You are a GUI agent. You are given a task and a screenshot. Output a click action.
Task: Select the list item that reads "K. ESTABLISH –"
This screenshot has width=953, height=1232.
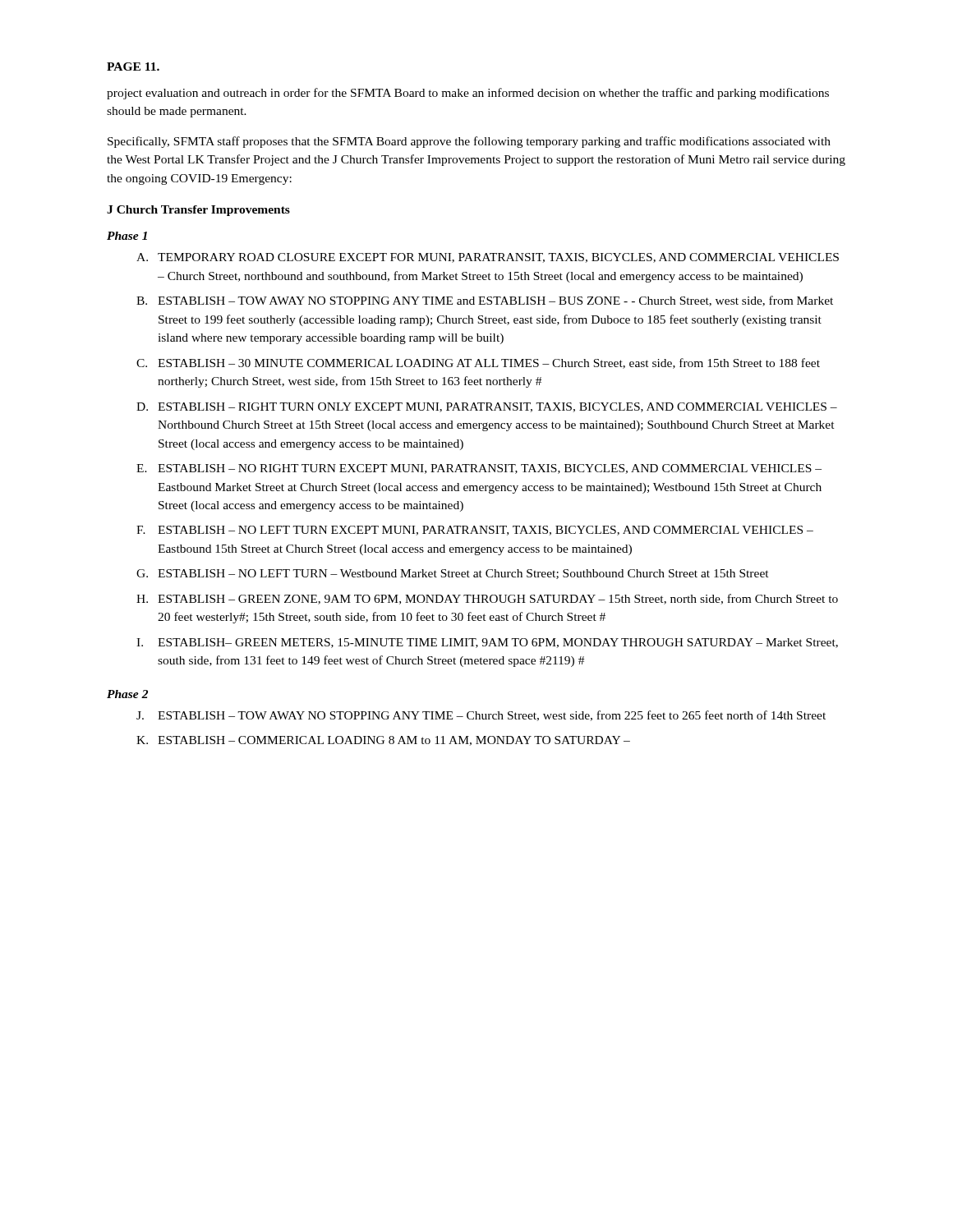coord(491,740)
